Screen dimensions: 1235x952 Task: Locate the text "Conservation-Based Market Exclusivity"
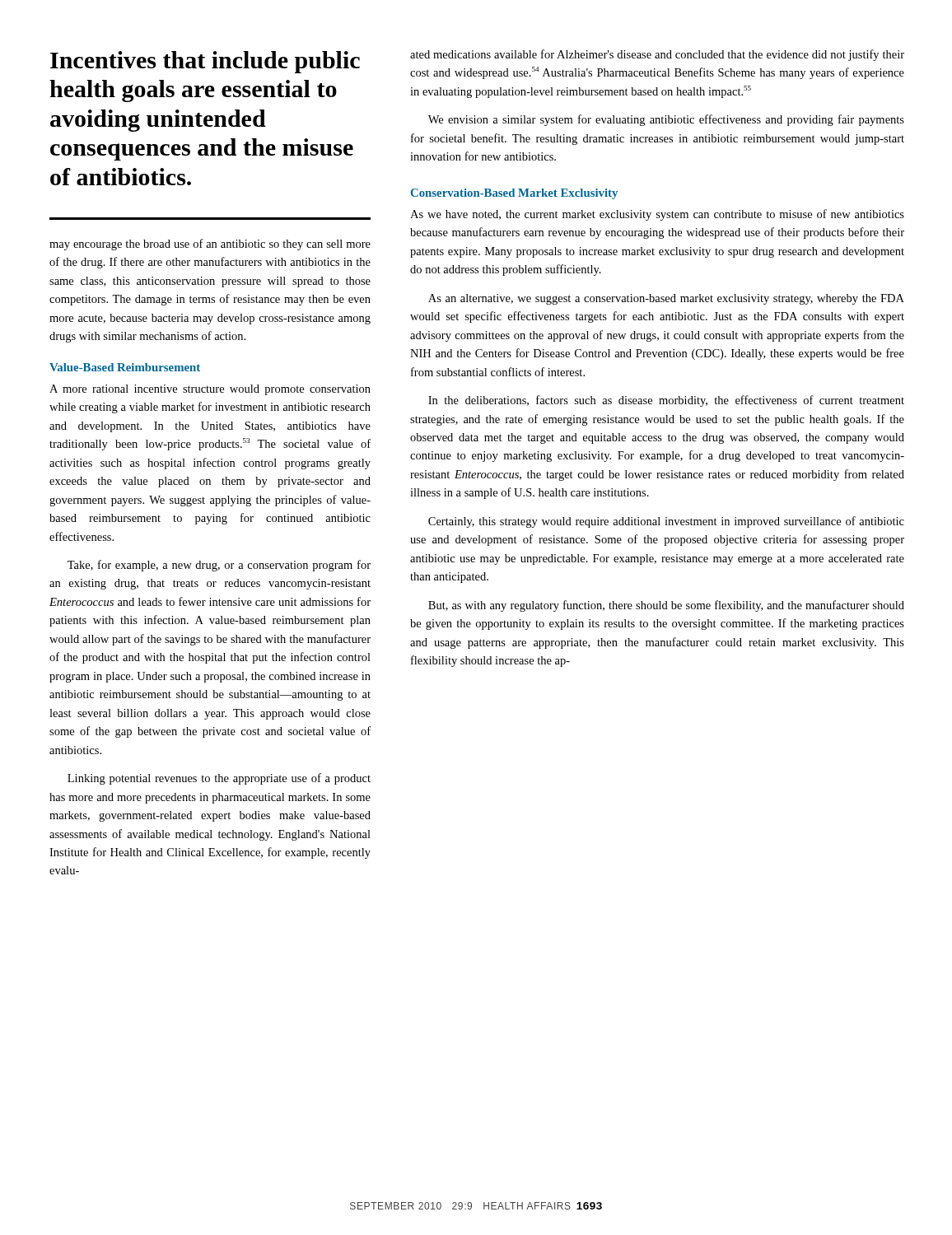(x=514, y=192)
